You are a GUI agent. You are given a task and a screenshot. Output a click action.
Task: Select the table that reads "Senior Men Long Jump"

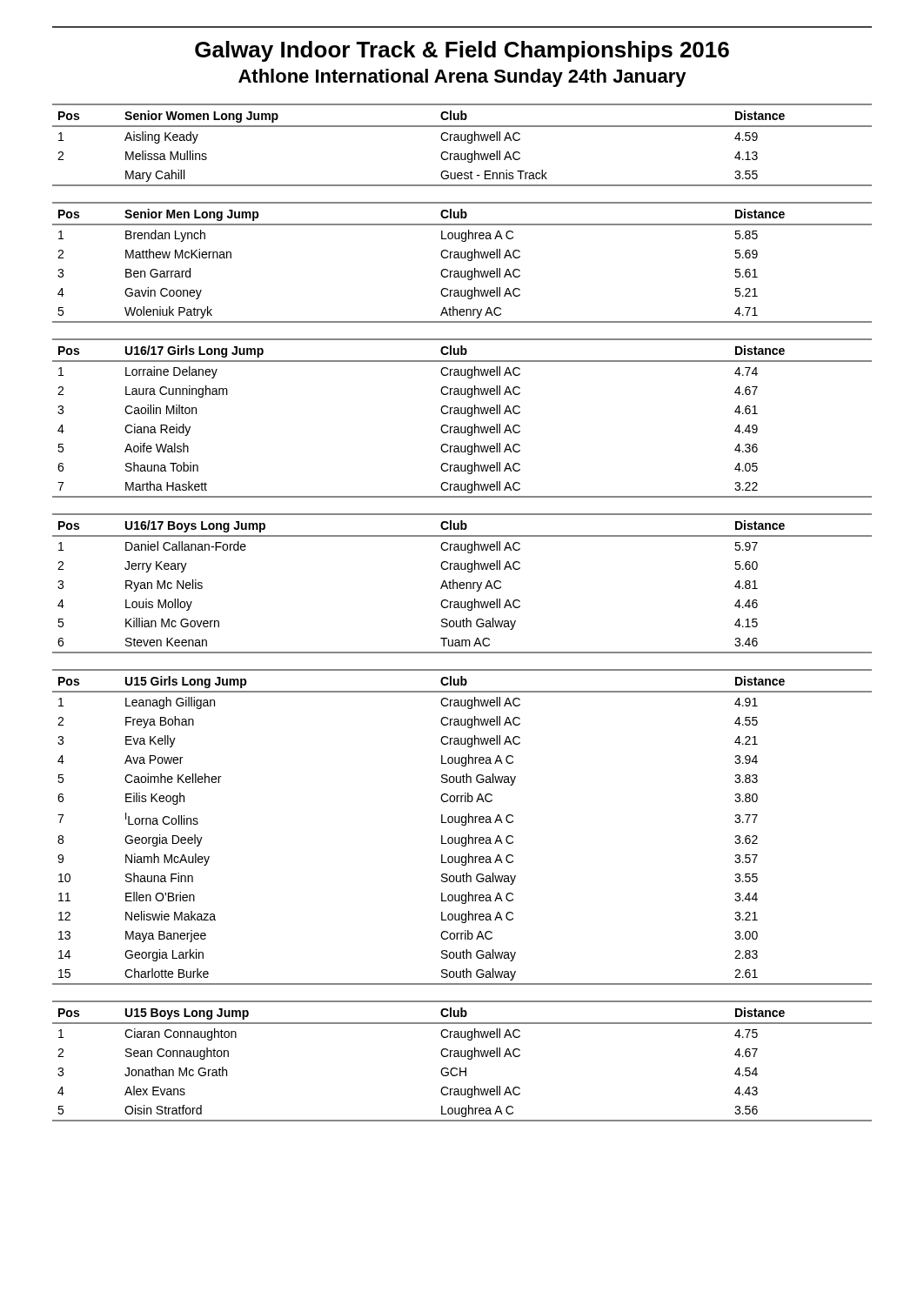[462, 262]
